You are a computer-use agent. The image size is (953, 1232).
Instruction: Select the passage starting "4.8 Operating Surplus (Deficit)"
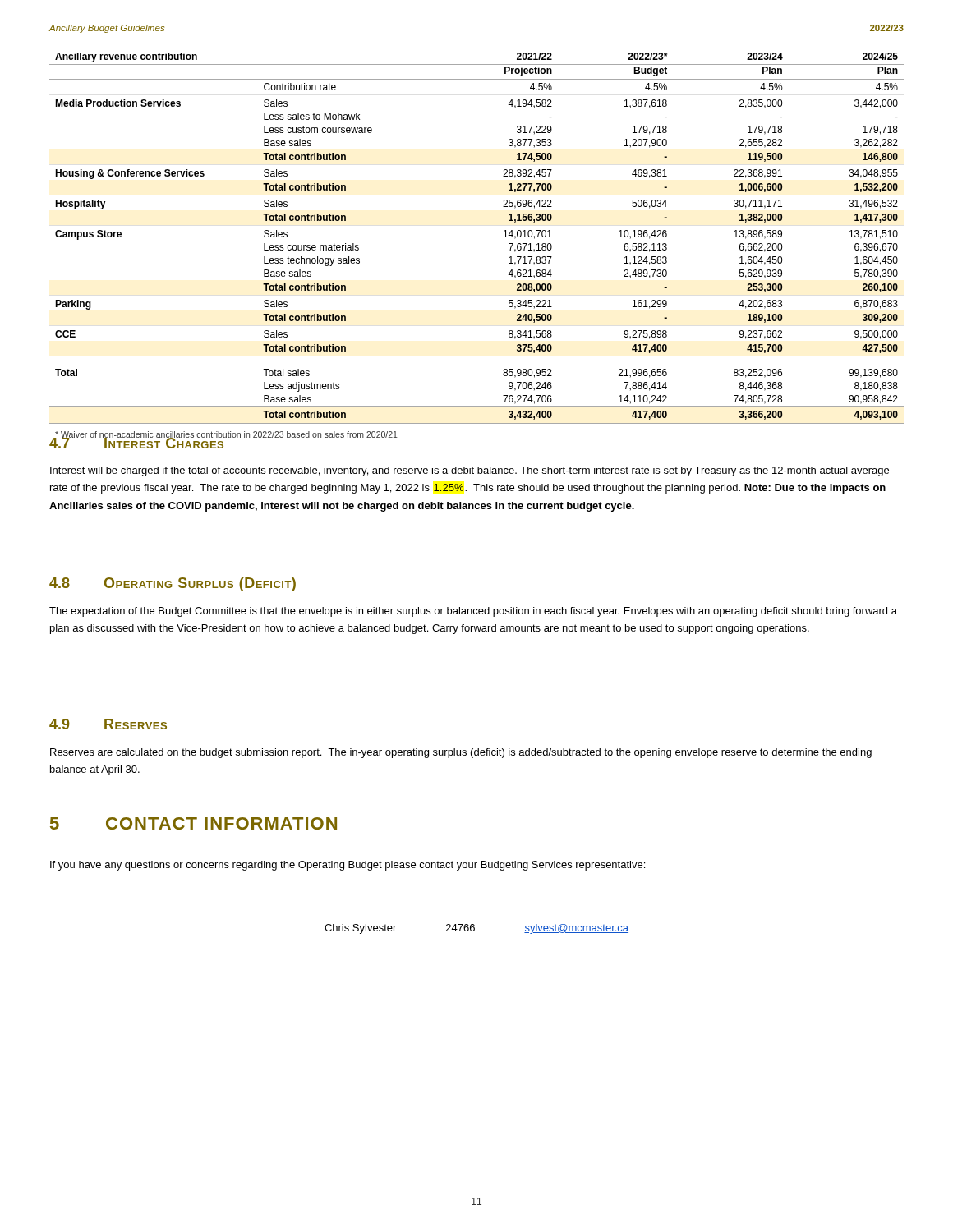coord(173,584)
